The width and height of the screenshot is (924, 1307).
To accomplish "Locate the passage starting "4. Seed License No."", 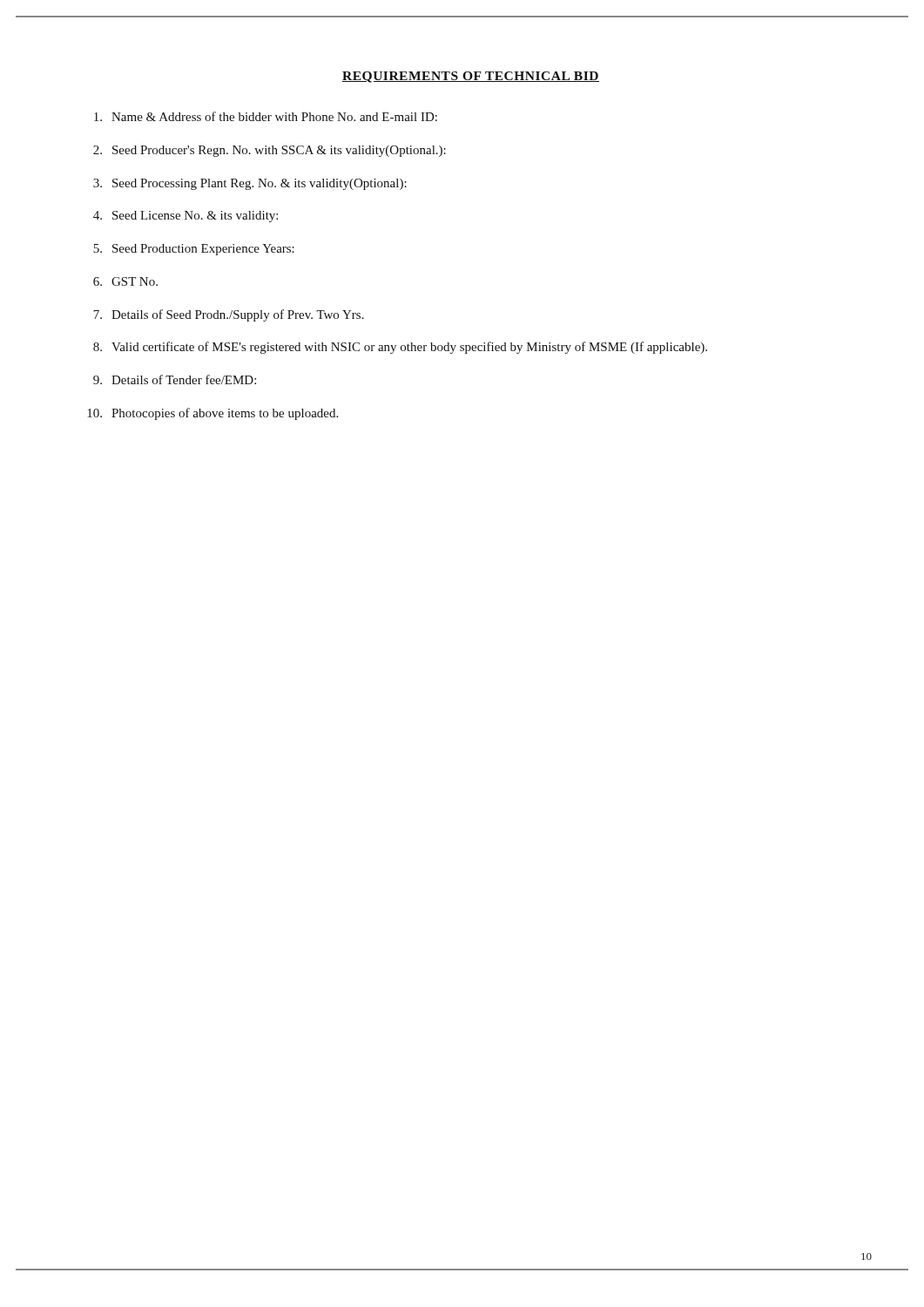I will 185,217.
